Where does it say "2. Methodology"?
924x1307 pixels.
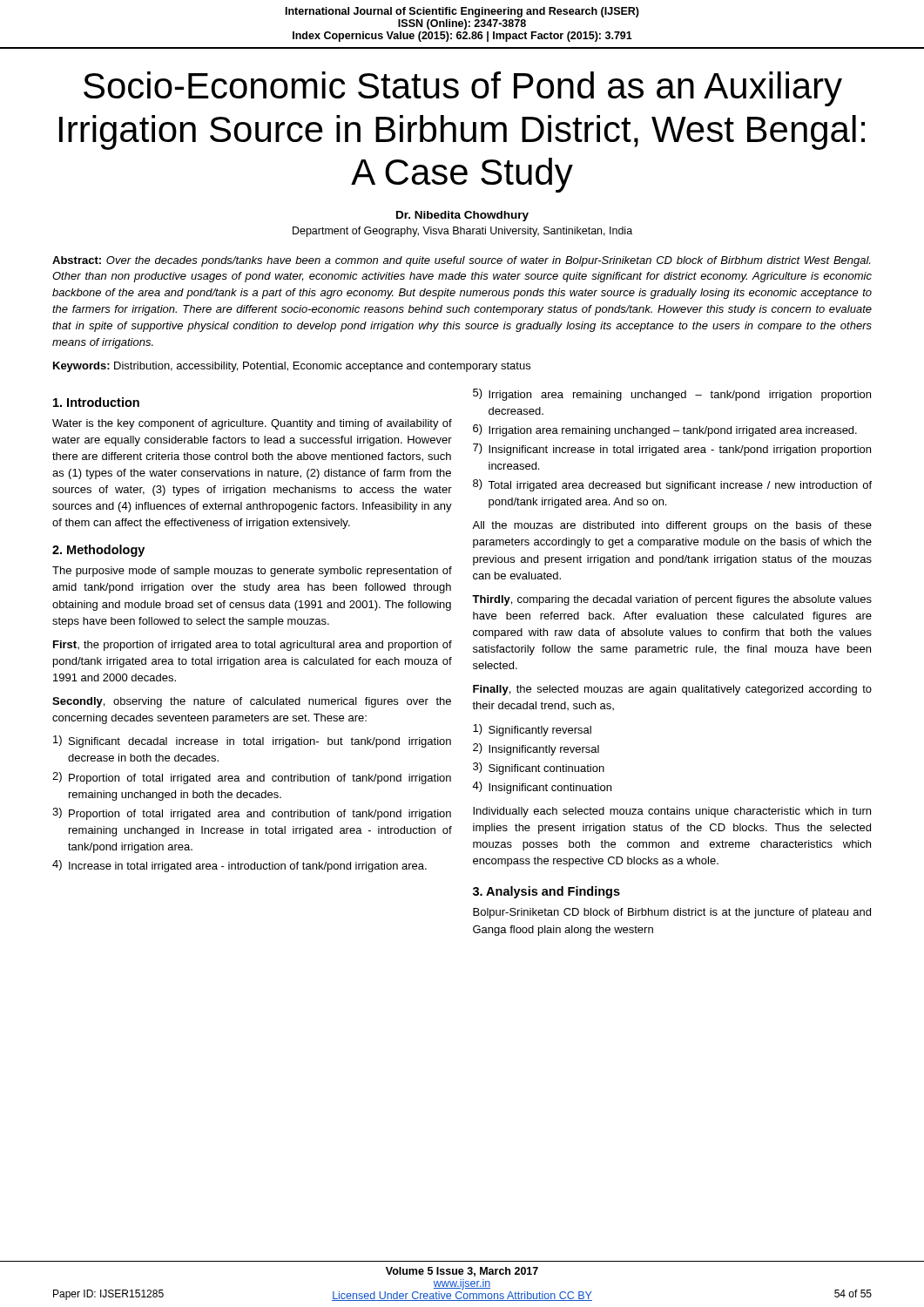(99, 550)
